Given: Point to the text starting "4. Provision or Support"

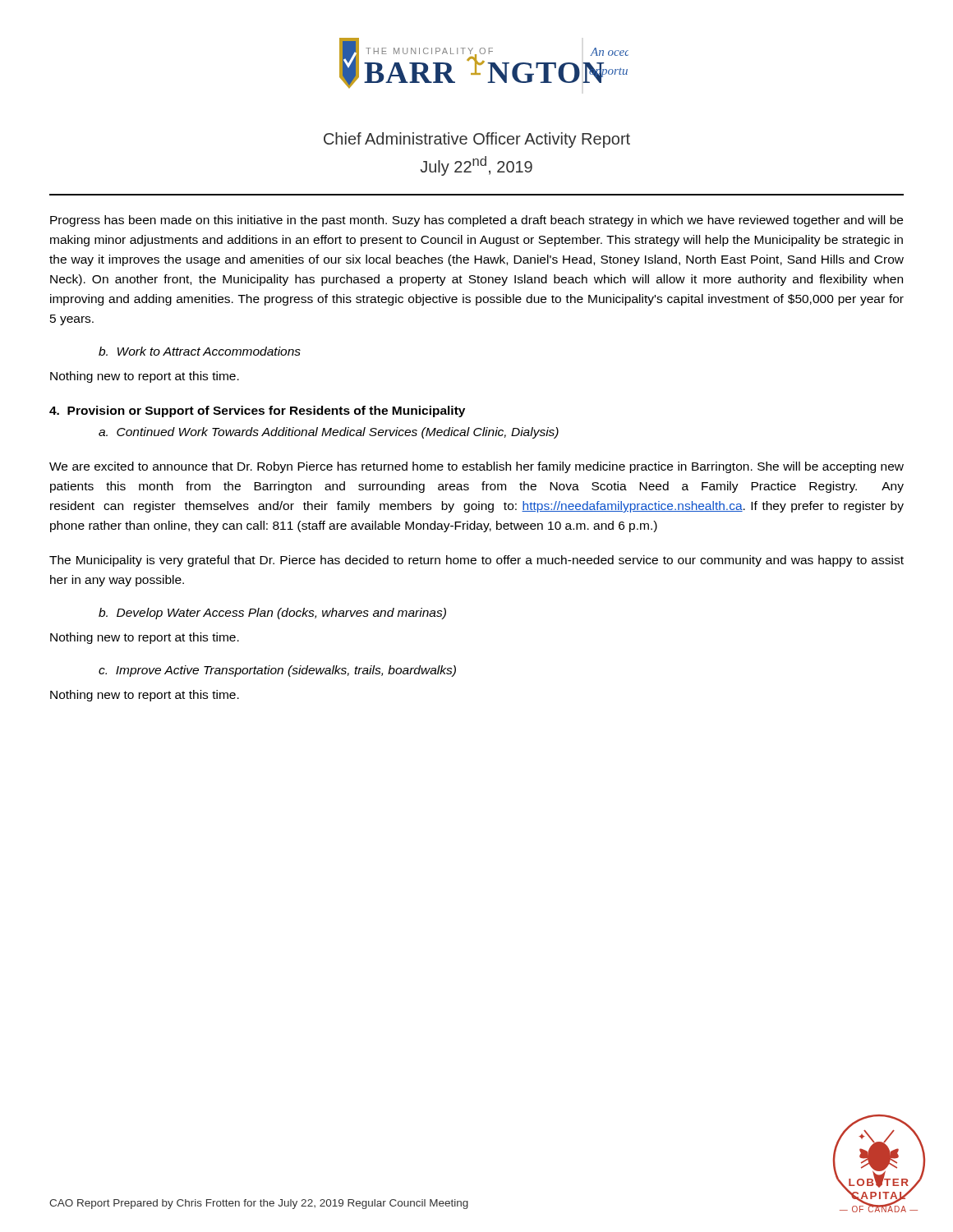Looking at the screenshot, I should click(x=257, y=410).
